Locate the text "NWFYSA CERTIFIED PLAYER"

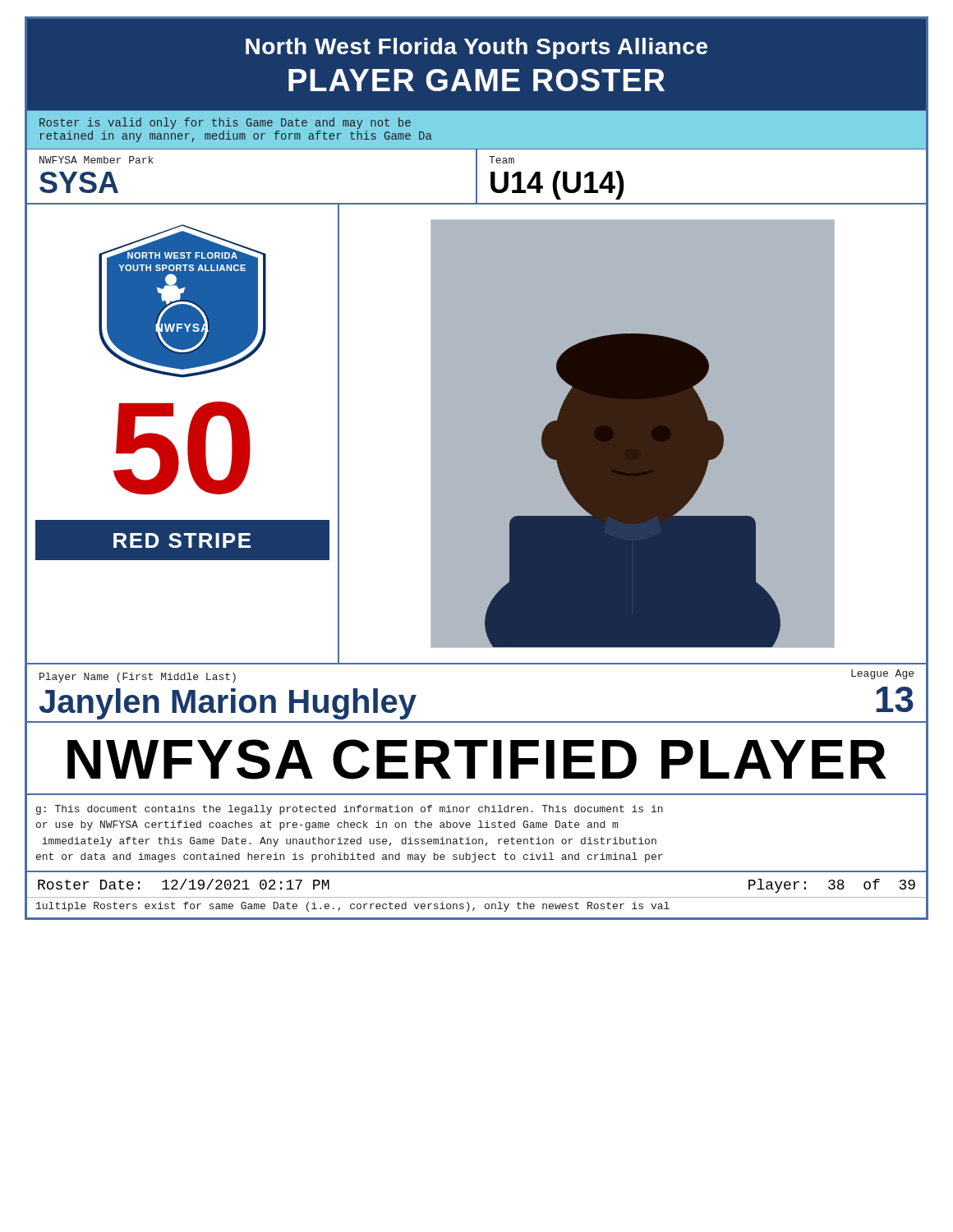[476, 759]
